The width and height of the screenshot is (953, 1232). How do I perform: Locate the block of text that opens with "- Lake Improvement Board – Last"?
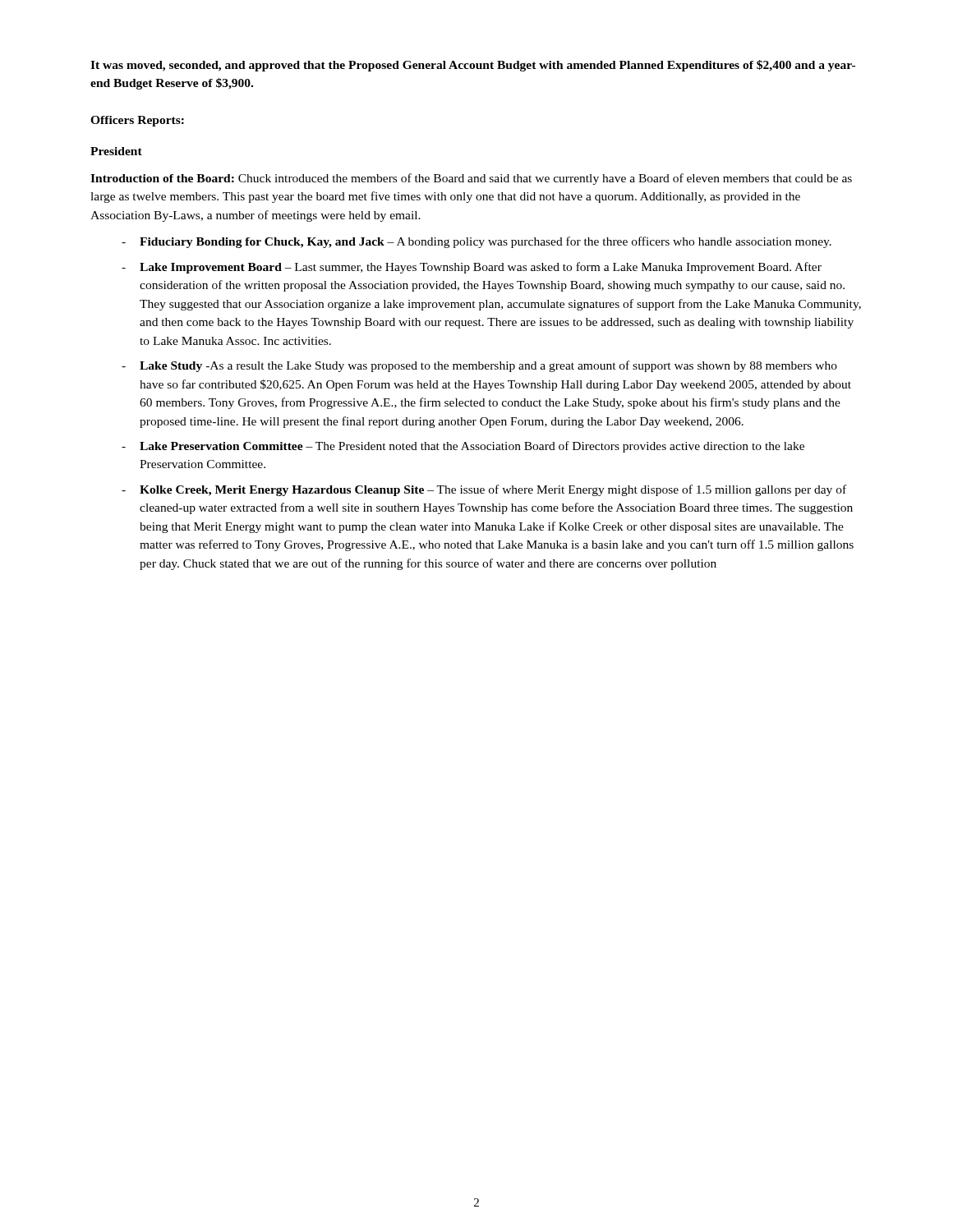(492, 304)
